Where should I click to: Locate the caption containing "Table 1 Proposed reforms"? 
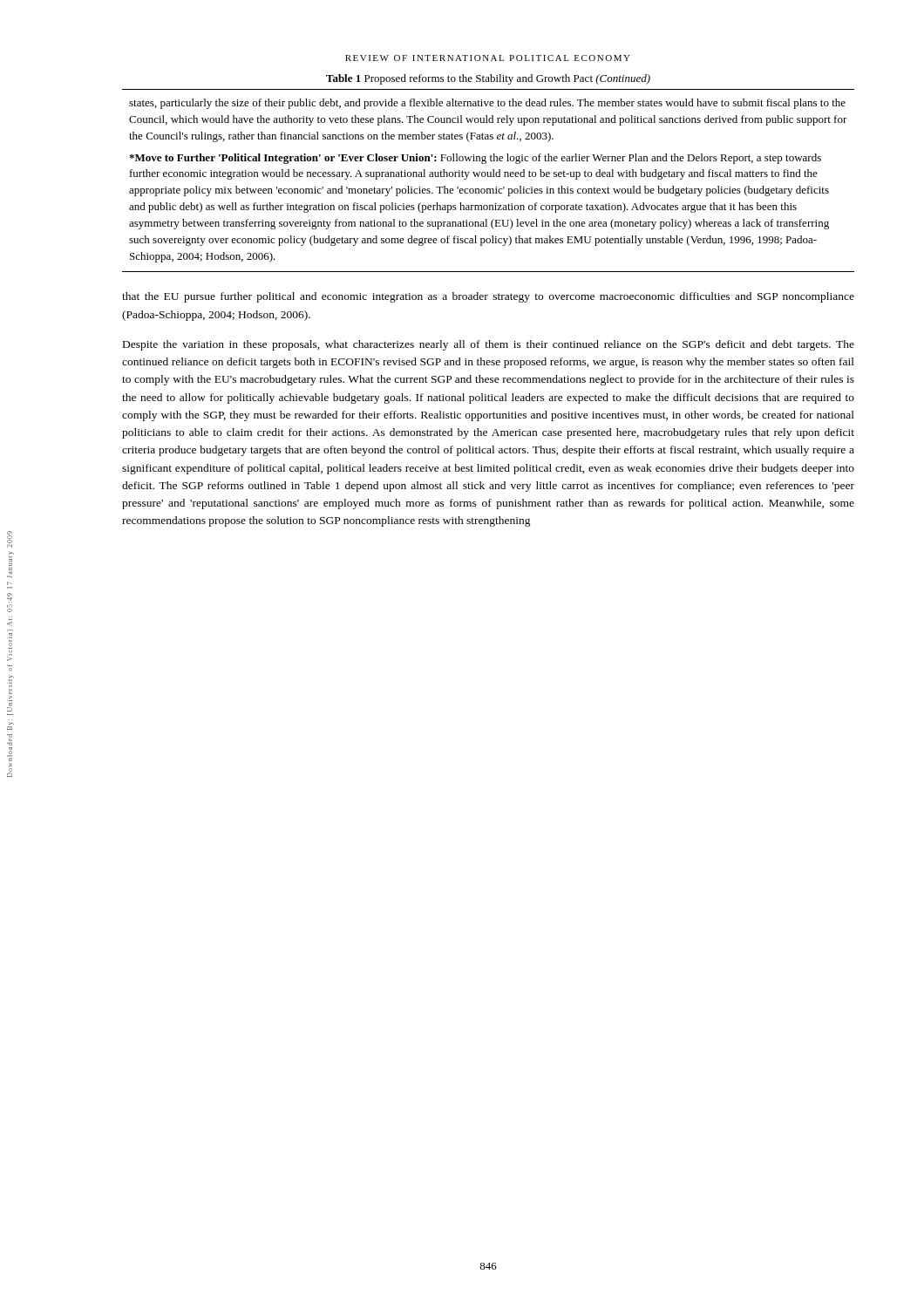[488, 78]
